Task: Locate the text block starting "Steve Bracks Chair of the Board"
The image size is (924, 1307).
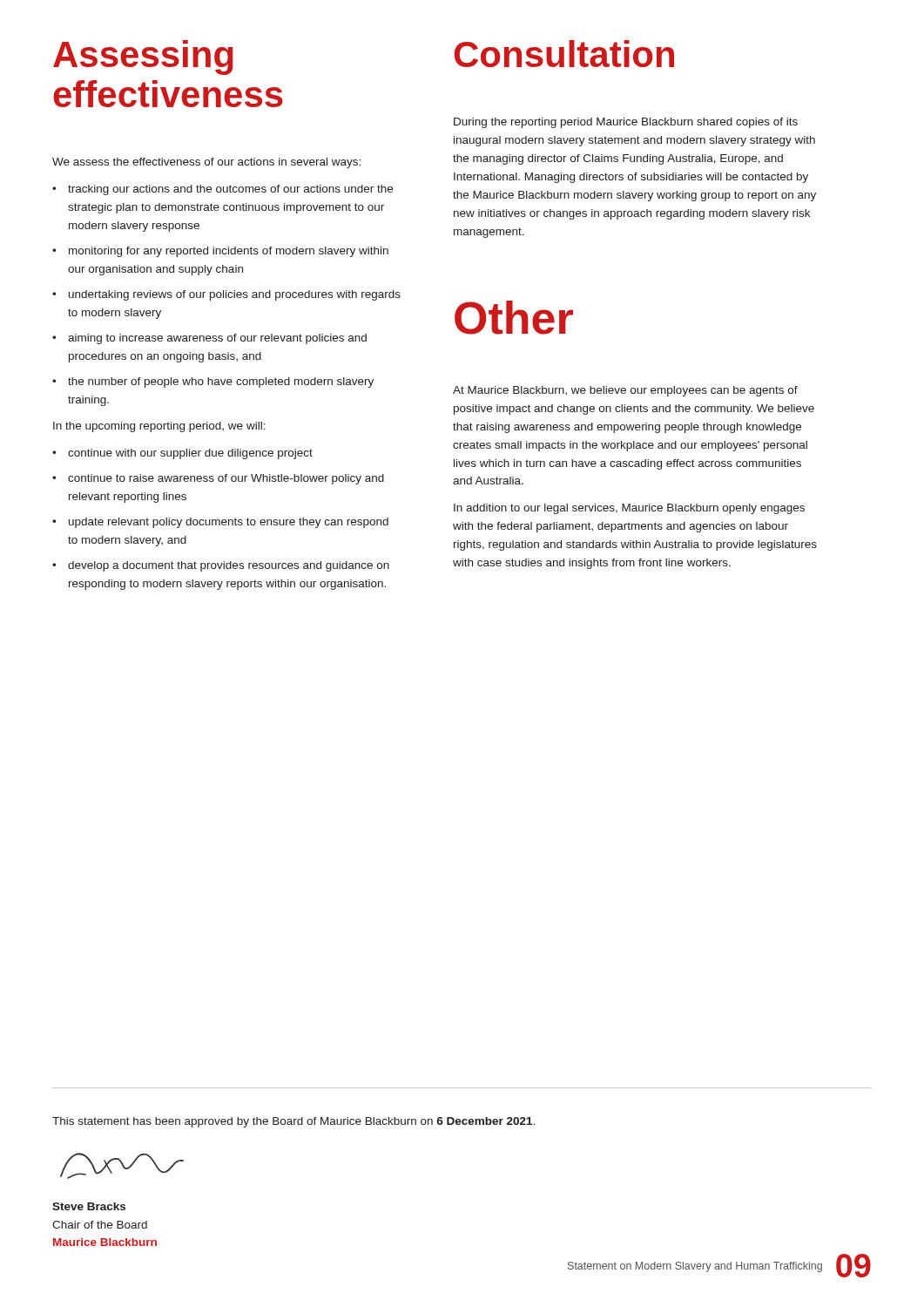Action: [89, 1206]
